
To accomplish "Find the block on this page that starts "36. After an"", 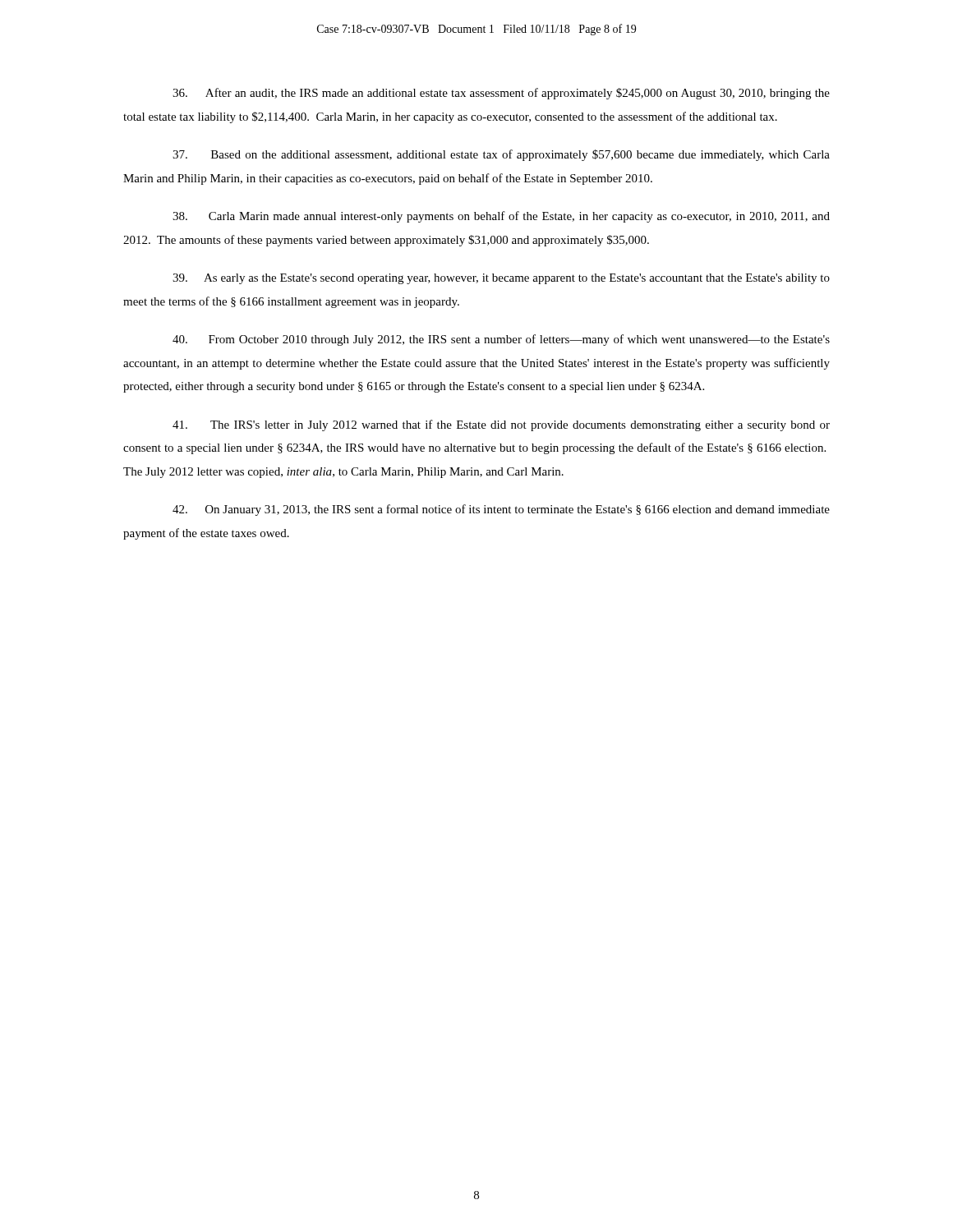I will pos(476,105).
